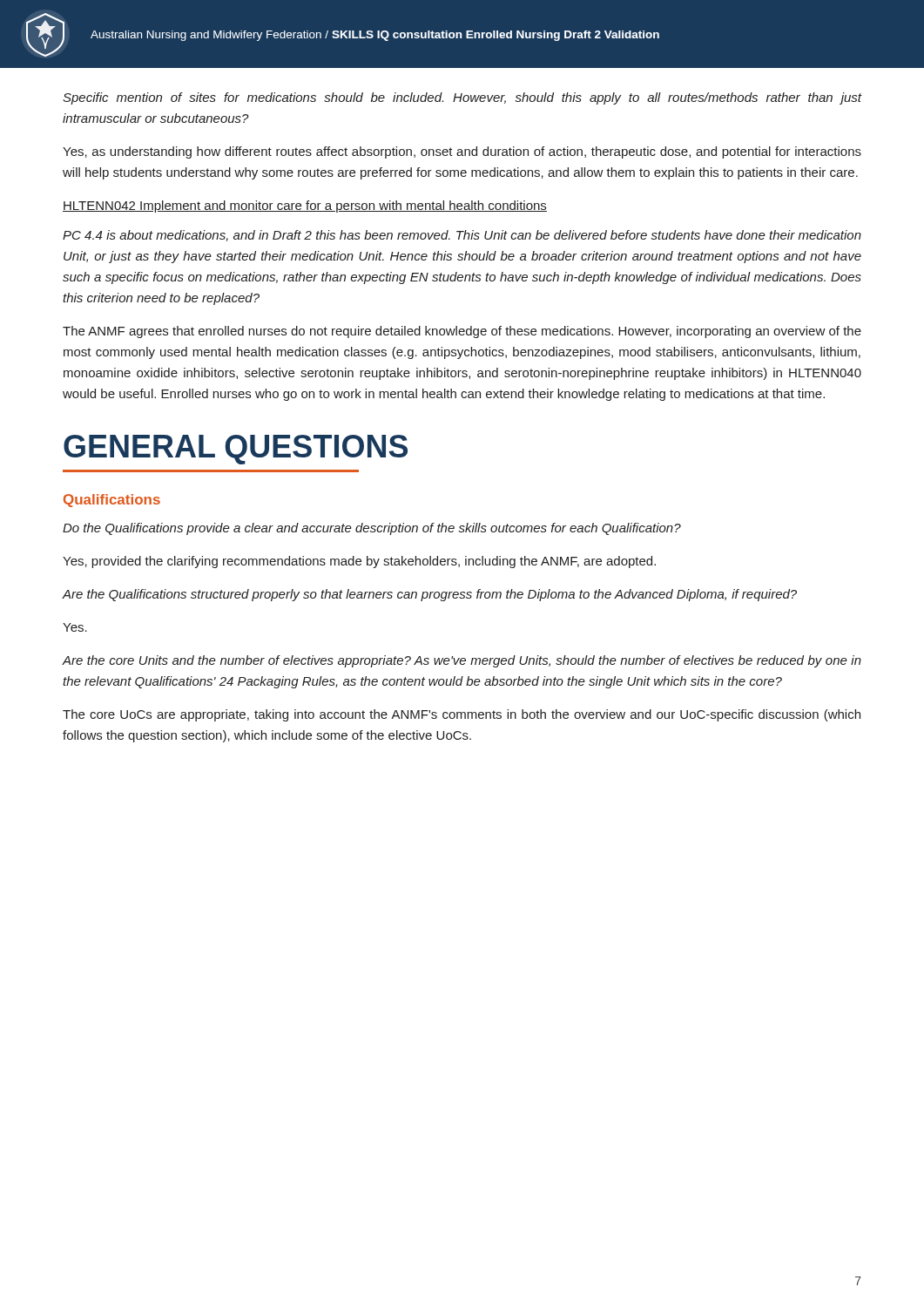924x1307 pixels.
Task: Select the text block starting "Specific mention of"
Action: (462, 108)
